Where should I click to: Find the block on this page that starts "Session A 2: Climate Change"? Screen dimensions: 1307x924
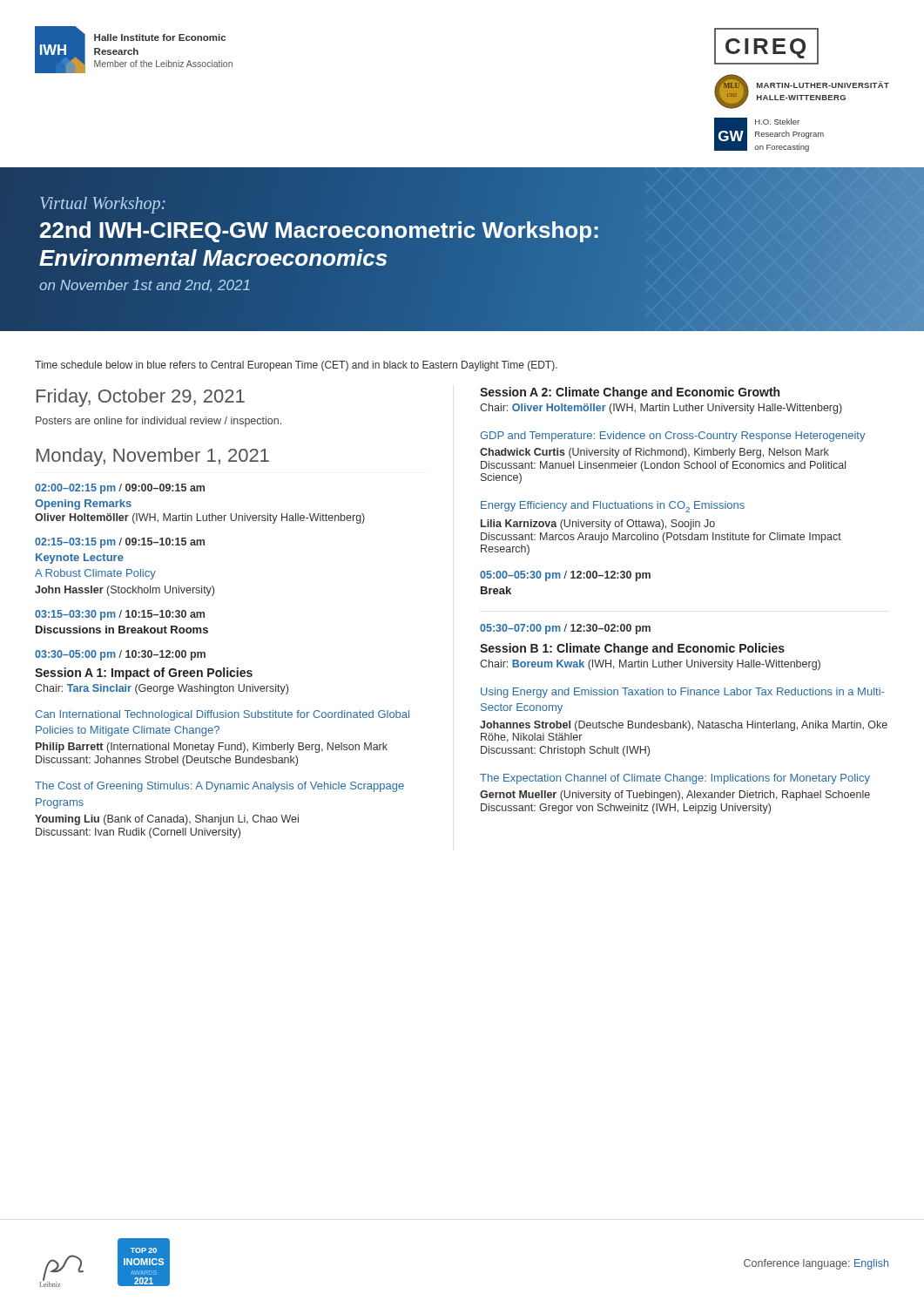(684, 399)
